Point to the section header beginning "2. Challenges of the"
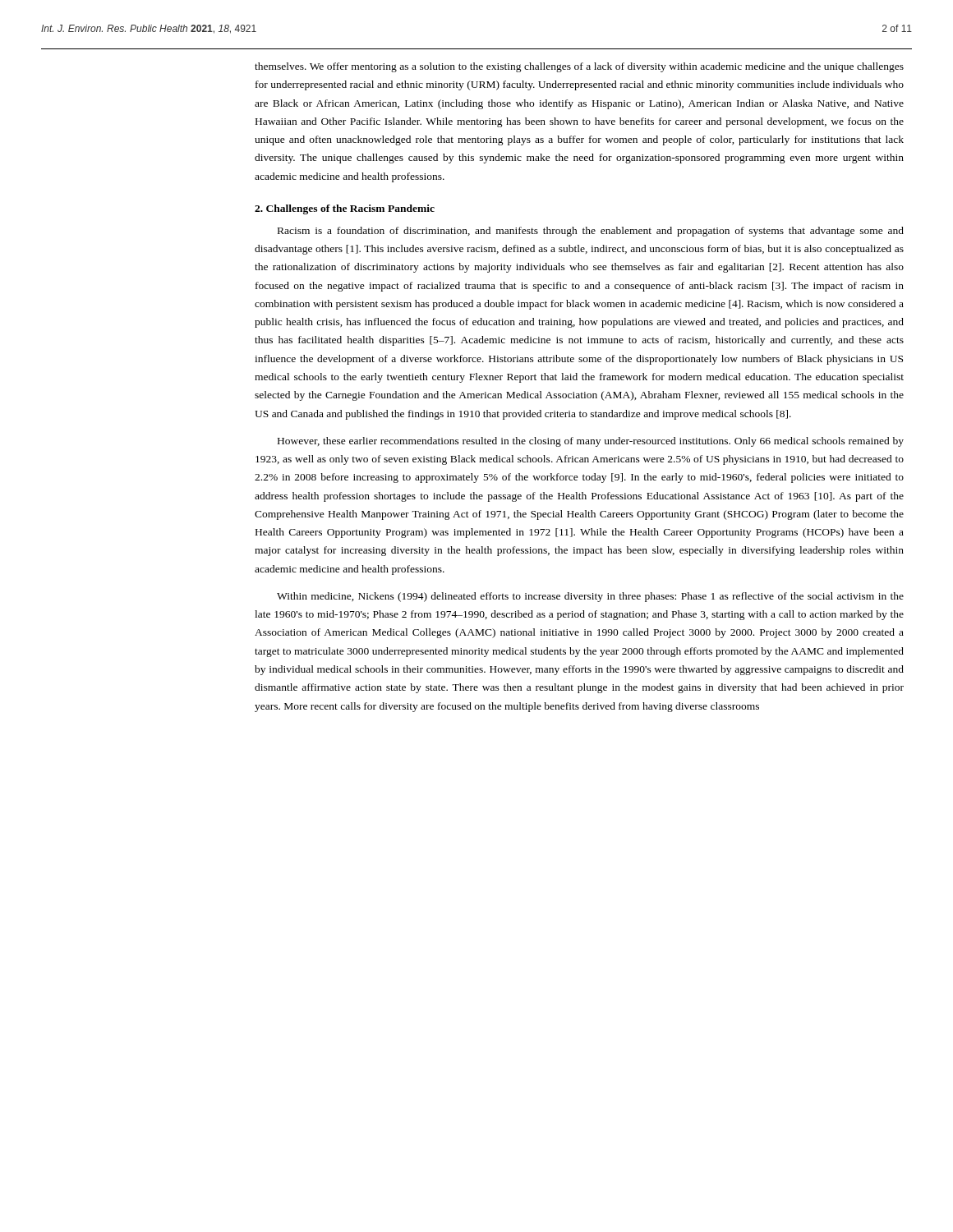 345,208
